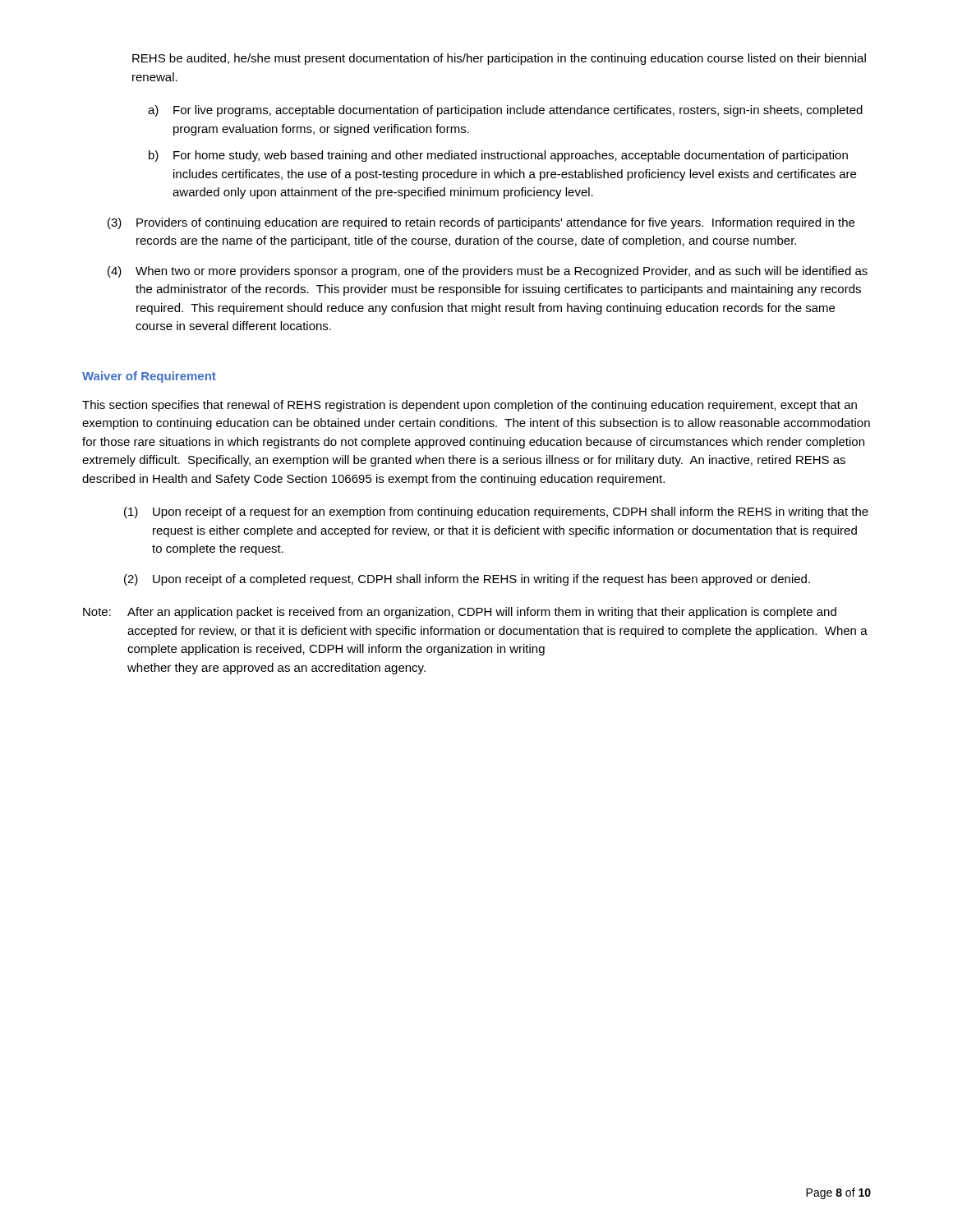Locate the block of text that opens with "b) For home study,"
Viewport: 953px width, 1232px height.
click(509, 174)
